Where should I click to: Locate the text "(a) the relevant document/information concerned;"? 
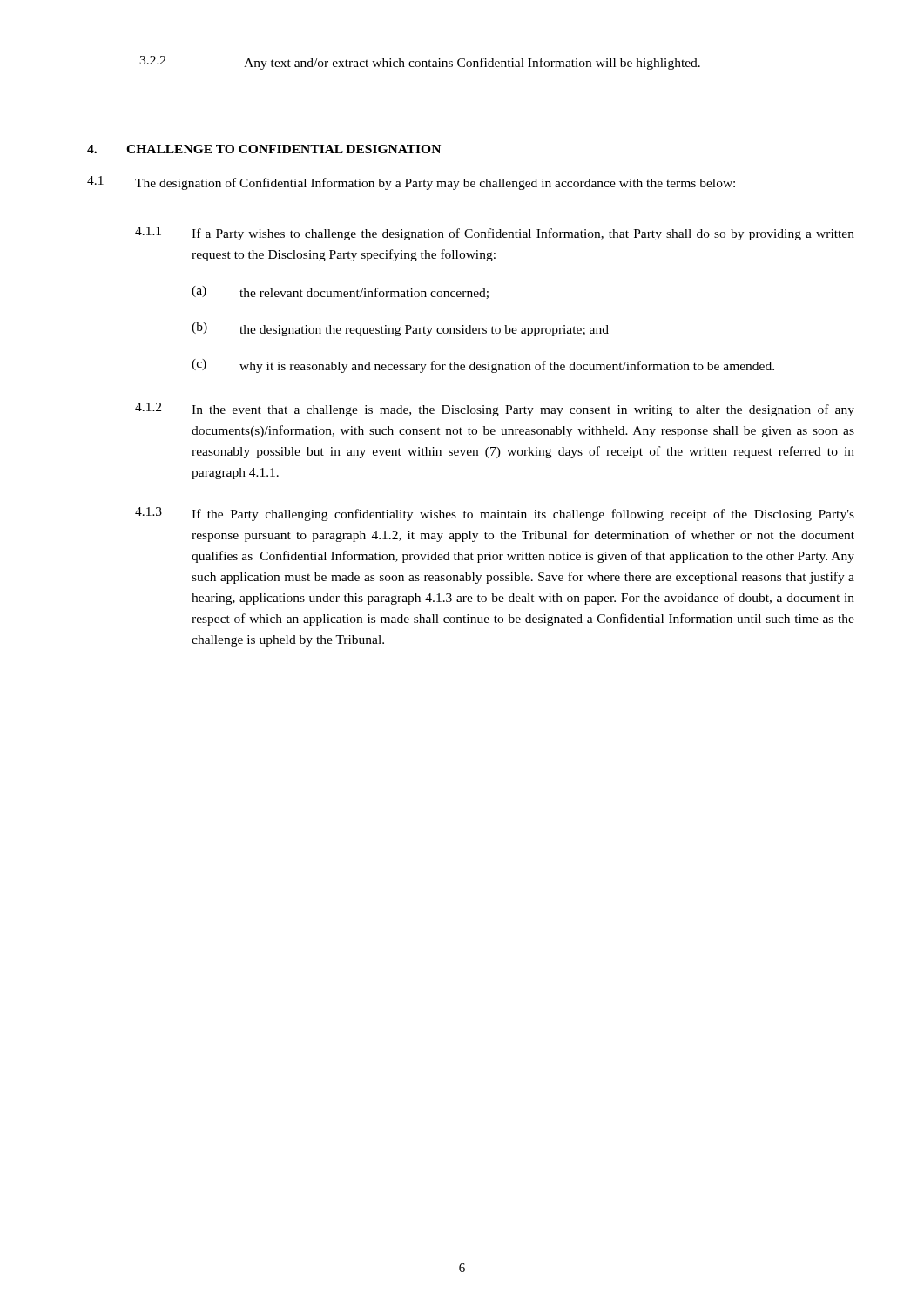(x=340, y=292)
